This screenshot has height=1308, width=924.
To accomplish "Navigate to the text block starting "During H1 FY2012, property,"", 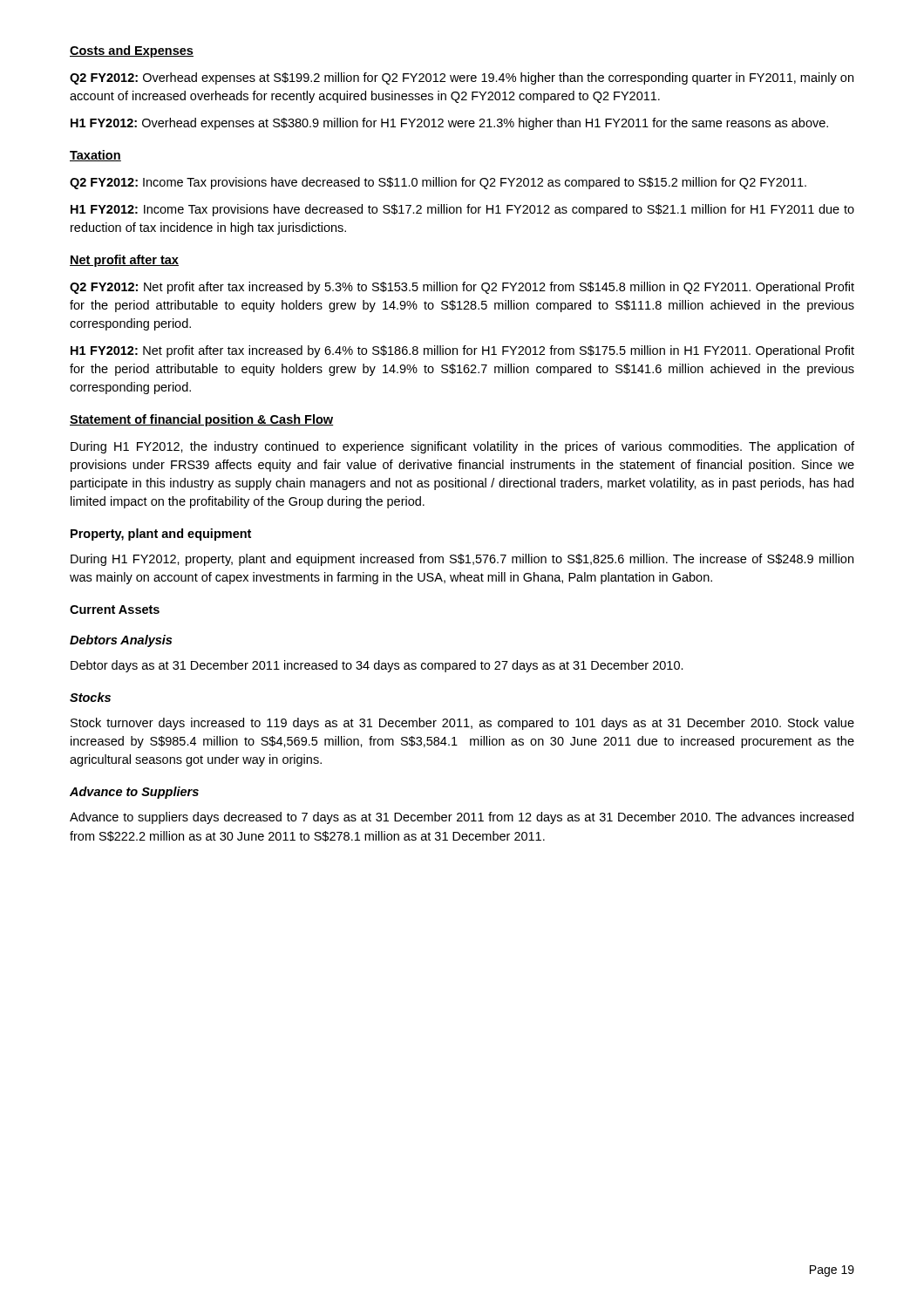I will [462, 569].
